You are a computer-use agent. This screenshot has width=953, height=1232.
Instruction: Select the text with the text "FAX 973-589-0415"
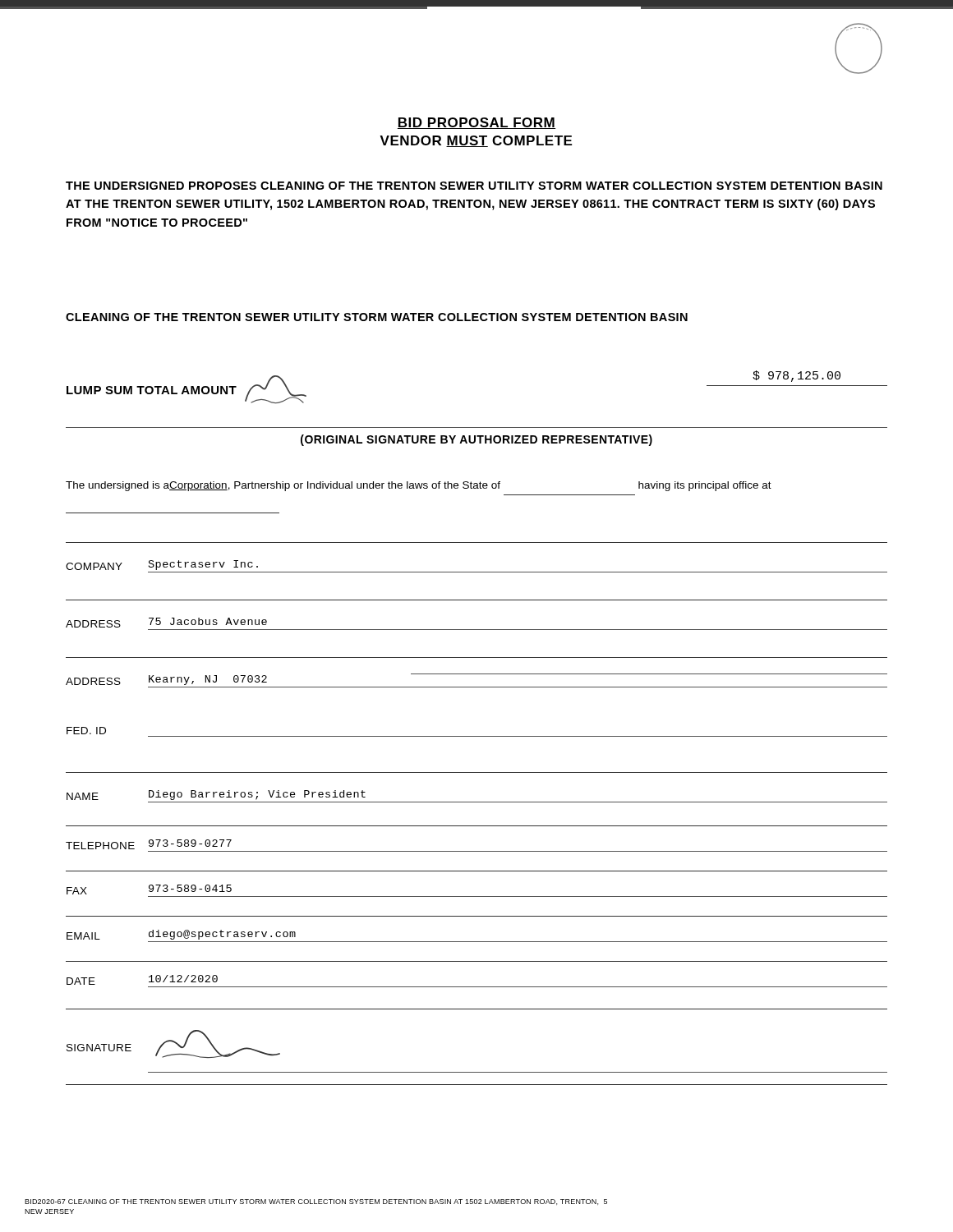click(476, 890)
